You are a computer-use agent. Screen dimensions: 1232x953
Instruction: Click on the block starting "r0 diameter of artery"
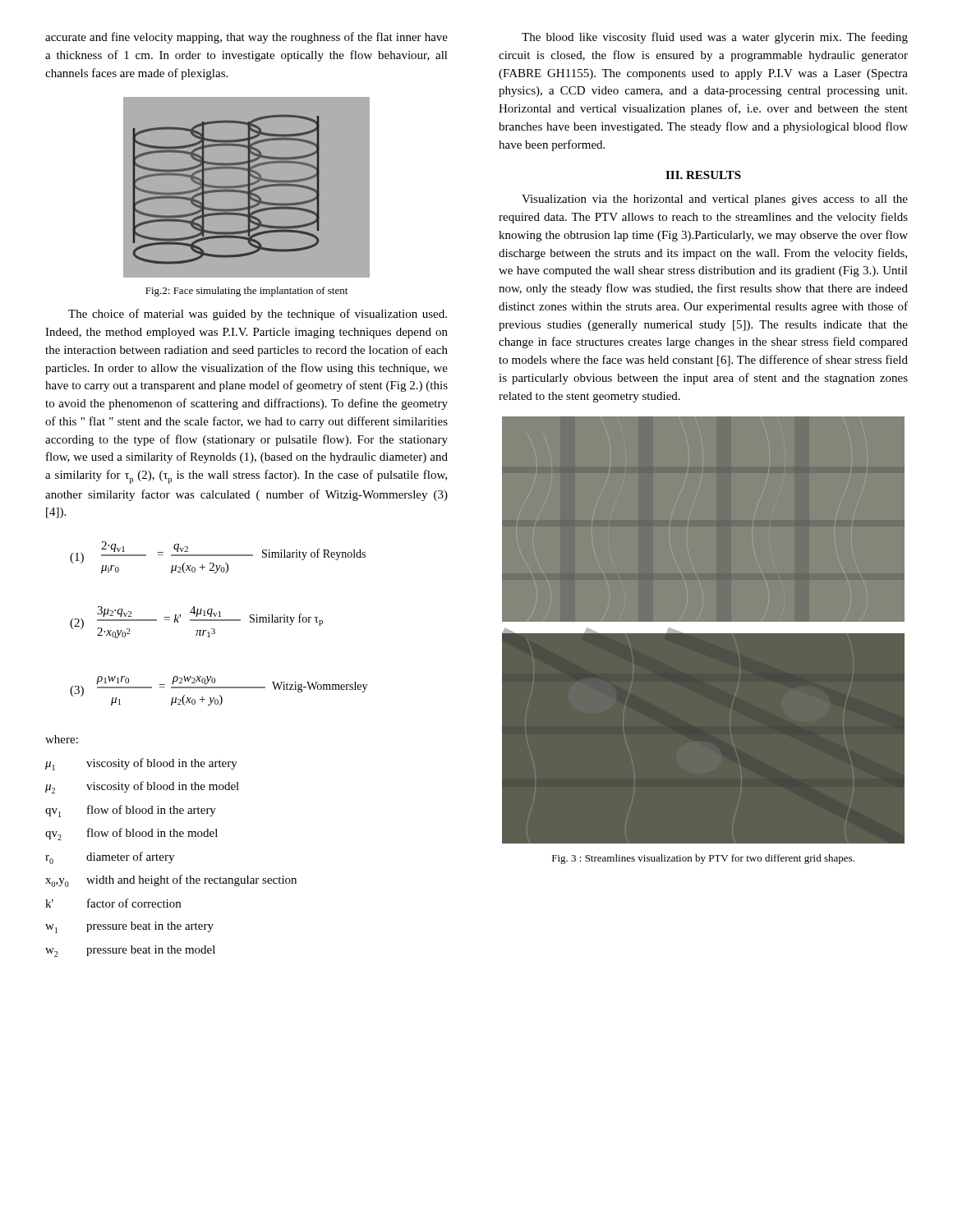(x=113, y=858)
